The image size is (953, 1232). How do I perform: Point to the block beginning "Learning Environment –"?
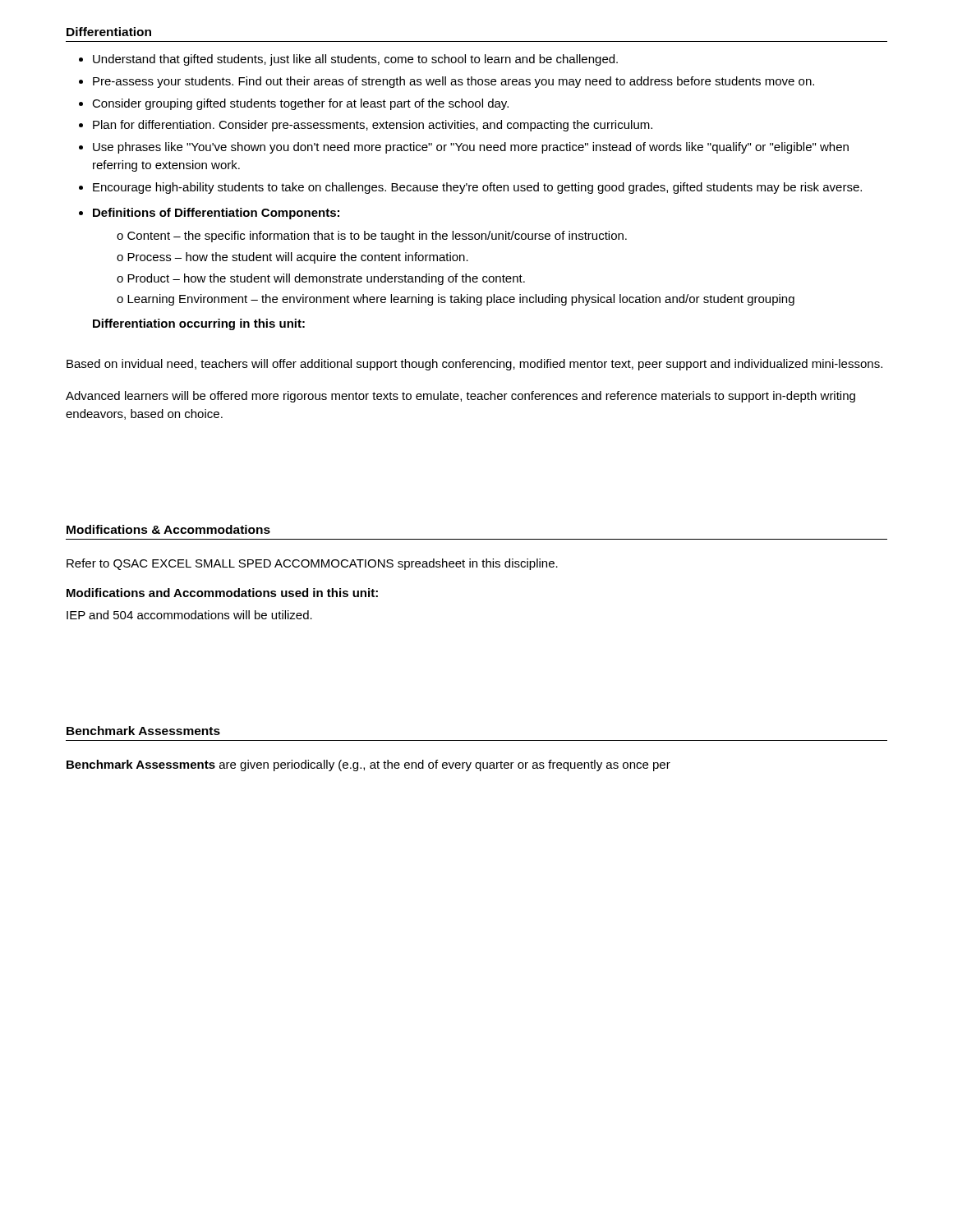502,299
